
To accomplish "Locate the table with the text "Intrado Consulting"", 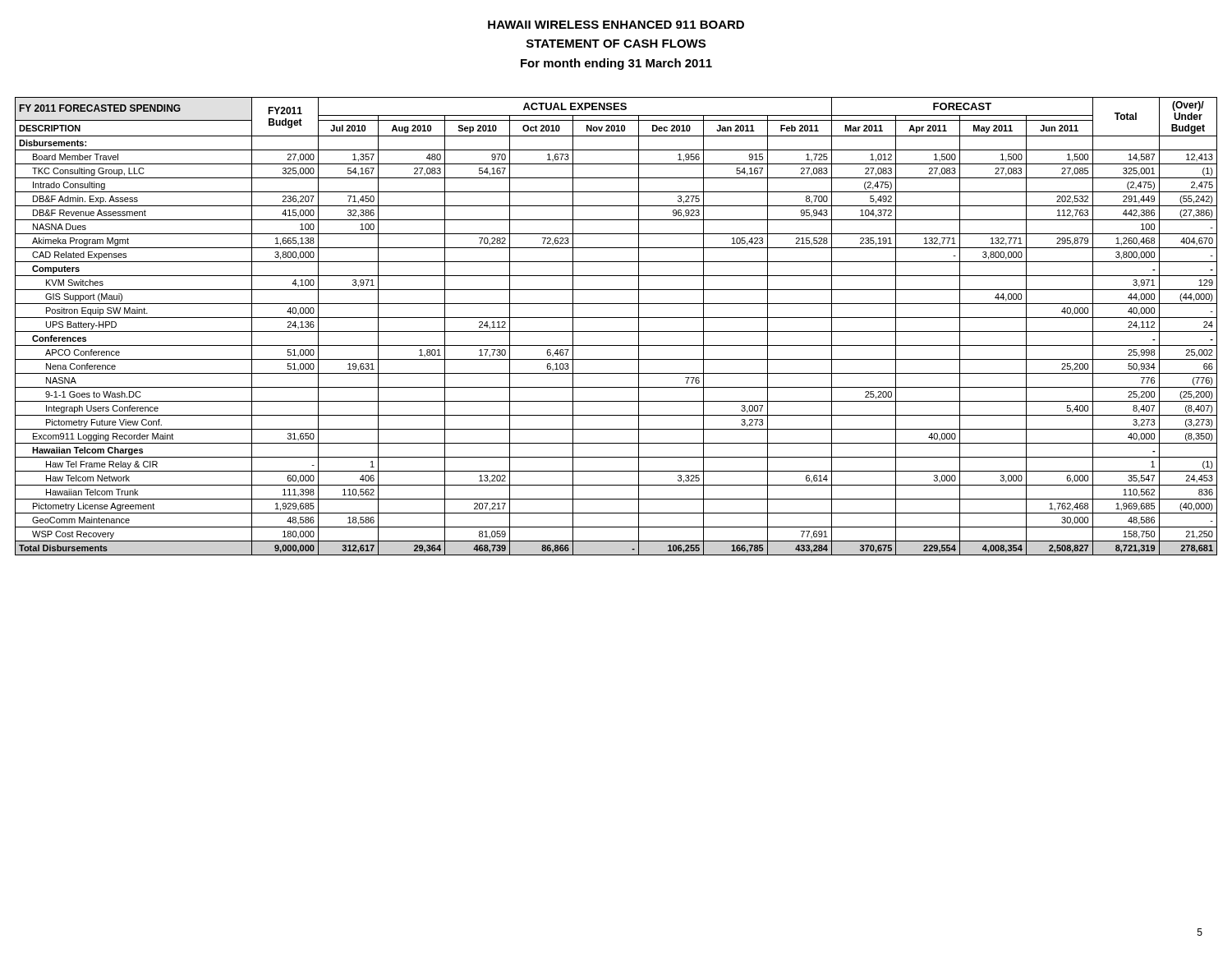I will tap(616, 326).
